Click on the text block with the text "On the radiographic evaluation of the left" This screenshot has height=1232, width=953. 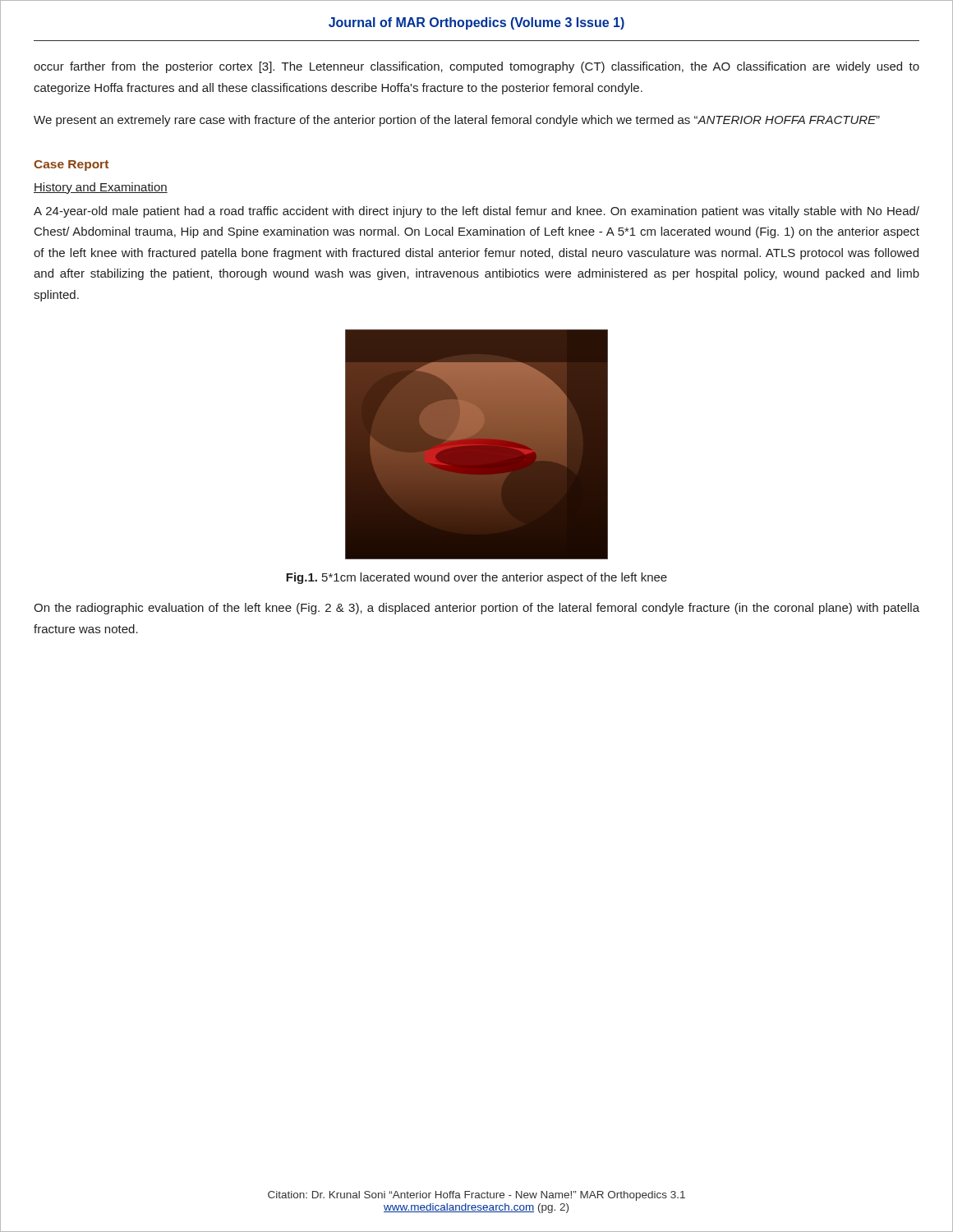476,618
